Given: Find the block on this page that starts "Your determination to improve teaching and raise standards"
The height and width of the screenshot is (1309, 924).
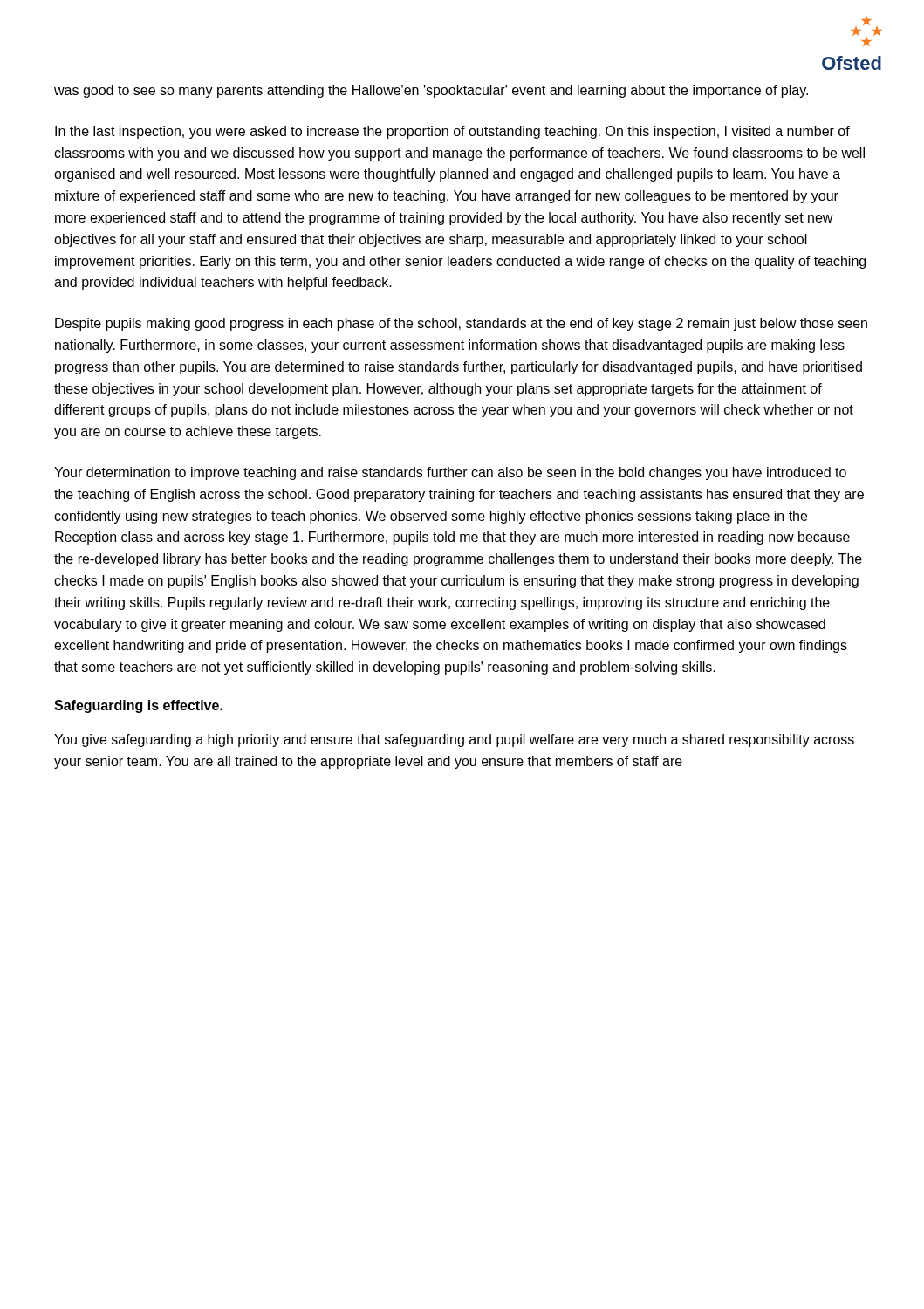Looking at the screenshot, I should 459,570.
